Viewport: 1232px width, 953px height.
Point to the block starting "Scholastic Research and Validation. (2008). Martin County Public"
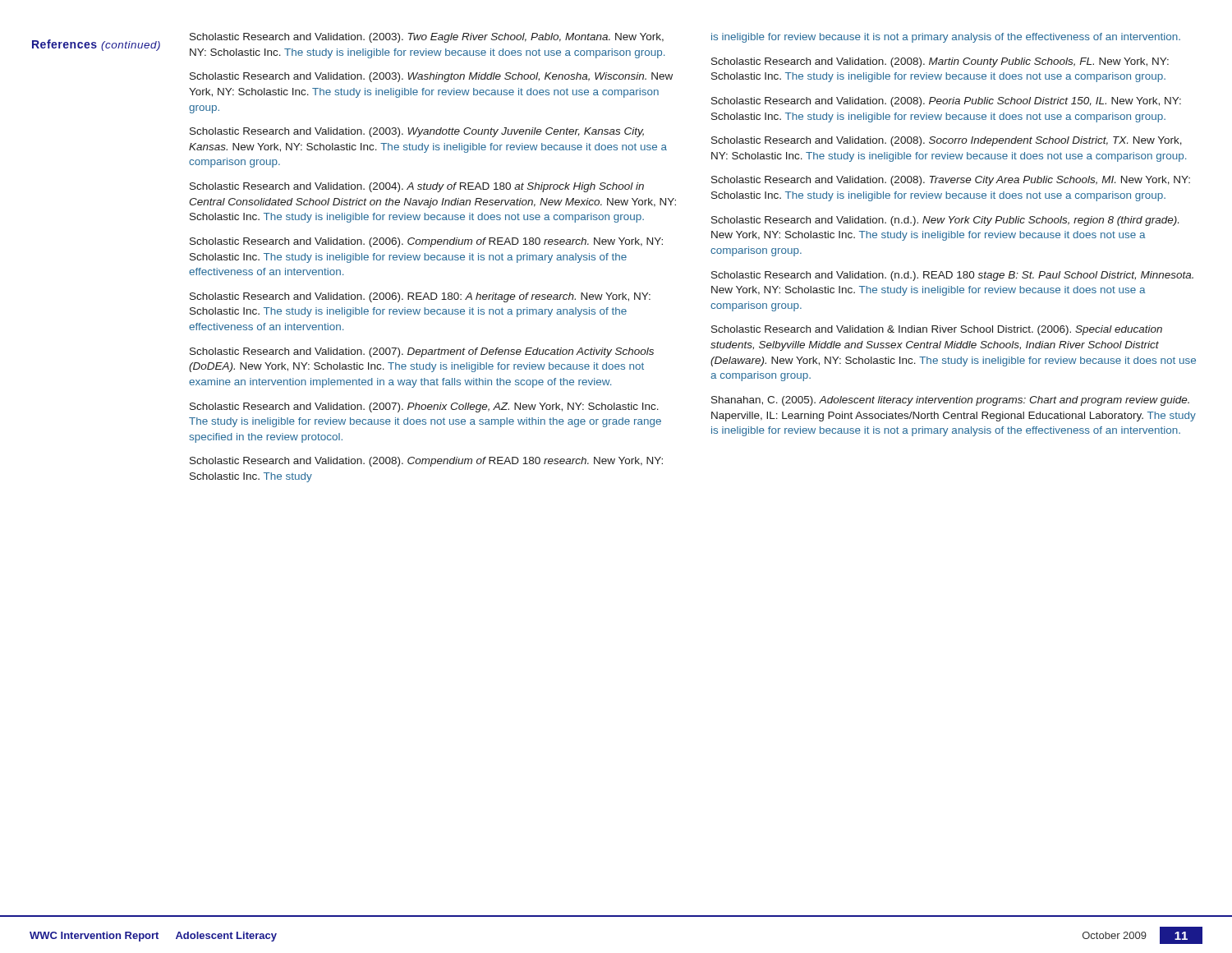click(x=940, y=69)
